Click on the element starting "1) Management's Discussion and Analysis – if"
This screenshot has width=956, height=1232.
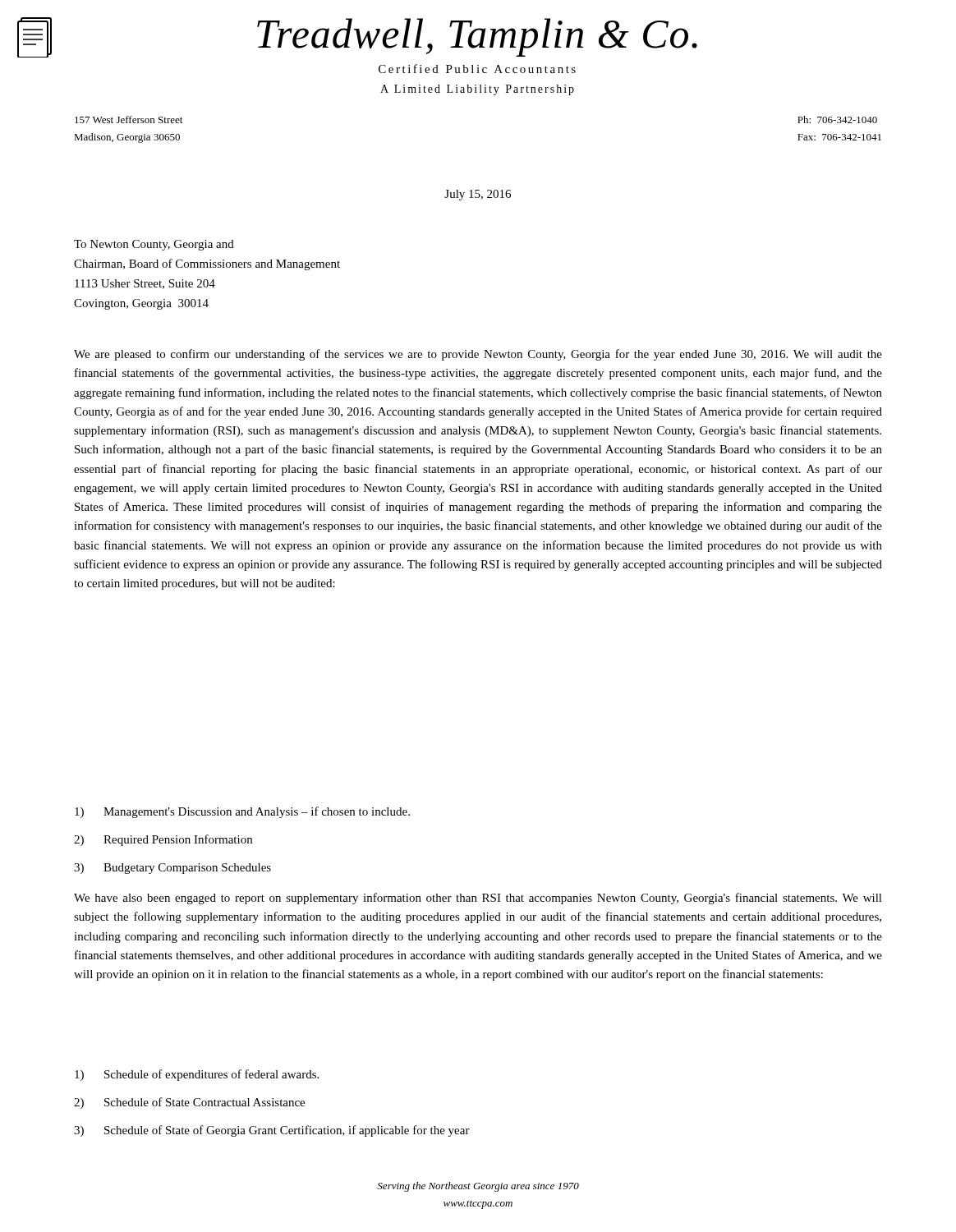pyautogui.click(x=242, y=812)
